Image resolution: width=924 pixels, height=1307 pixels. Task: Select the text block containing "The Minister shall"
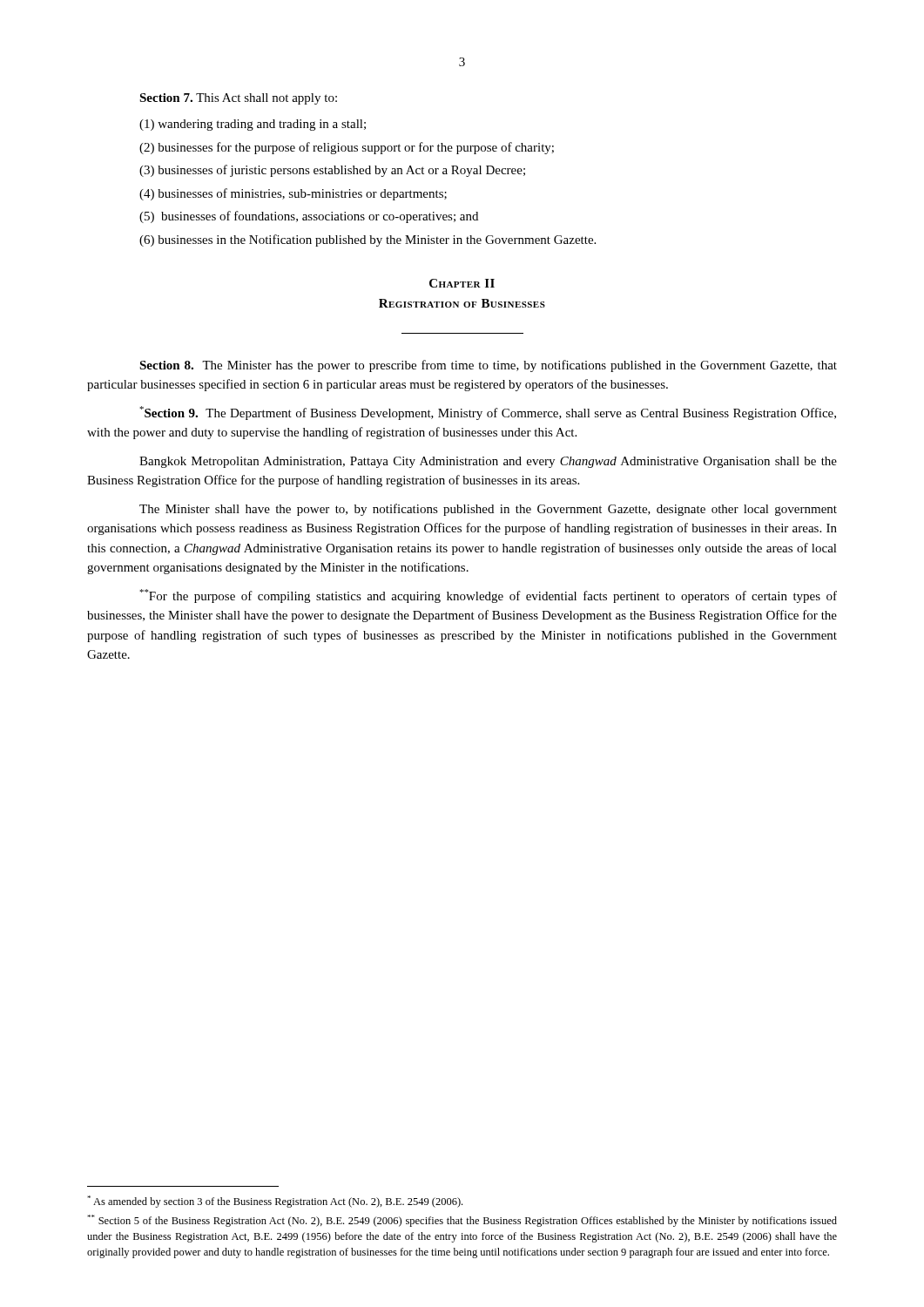462,538
